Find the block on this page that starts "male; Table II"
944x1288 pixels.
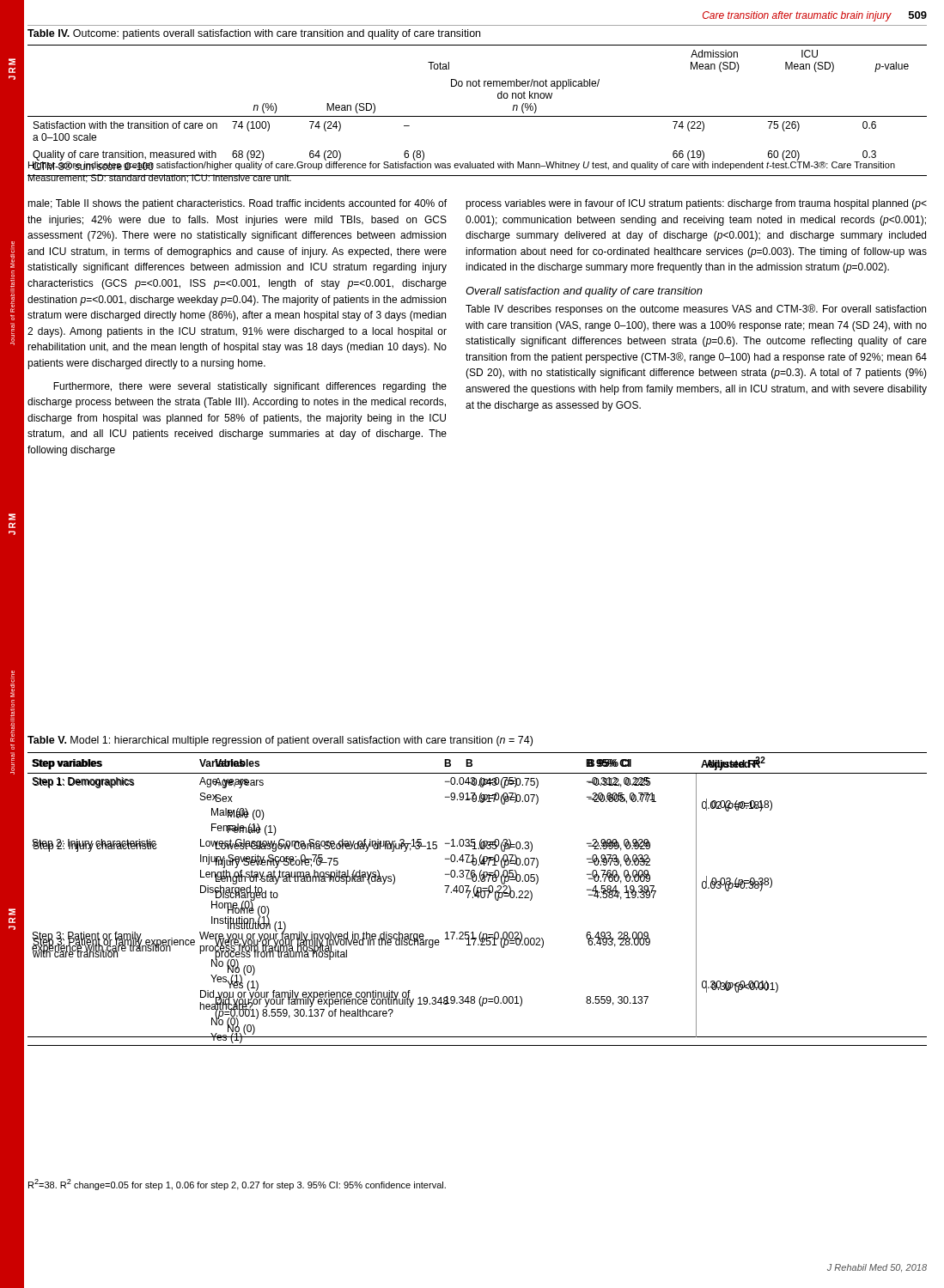coord(237,283)
